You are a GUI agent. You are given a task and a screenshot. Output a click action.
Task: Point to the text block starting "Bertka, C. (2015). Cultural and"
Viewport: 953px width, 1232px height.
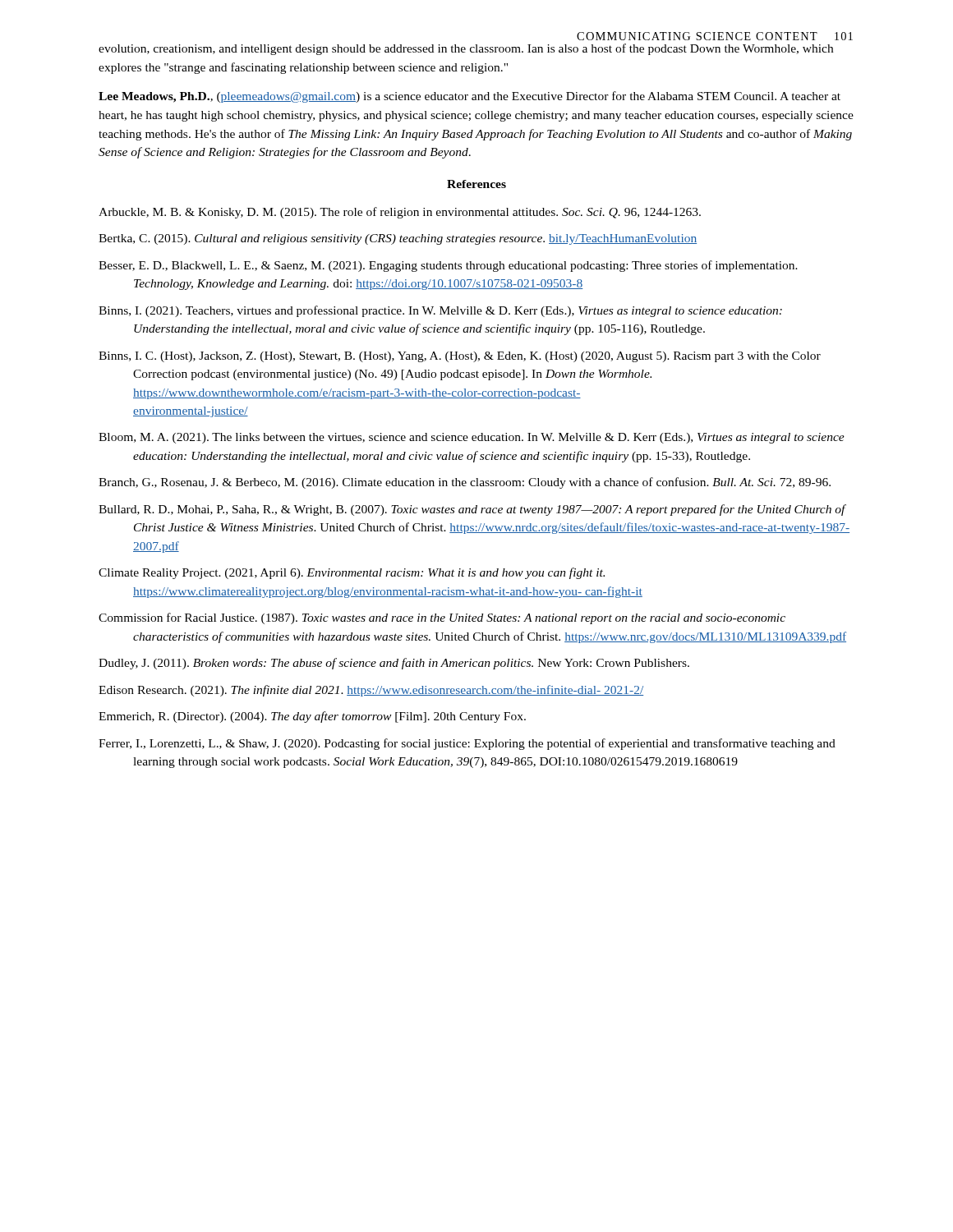(398, 238)
